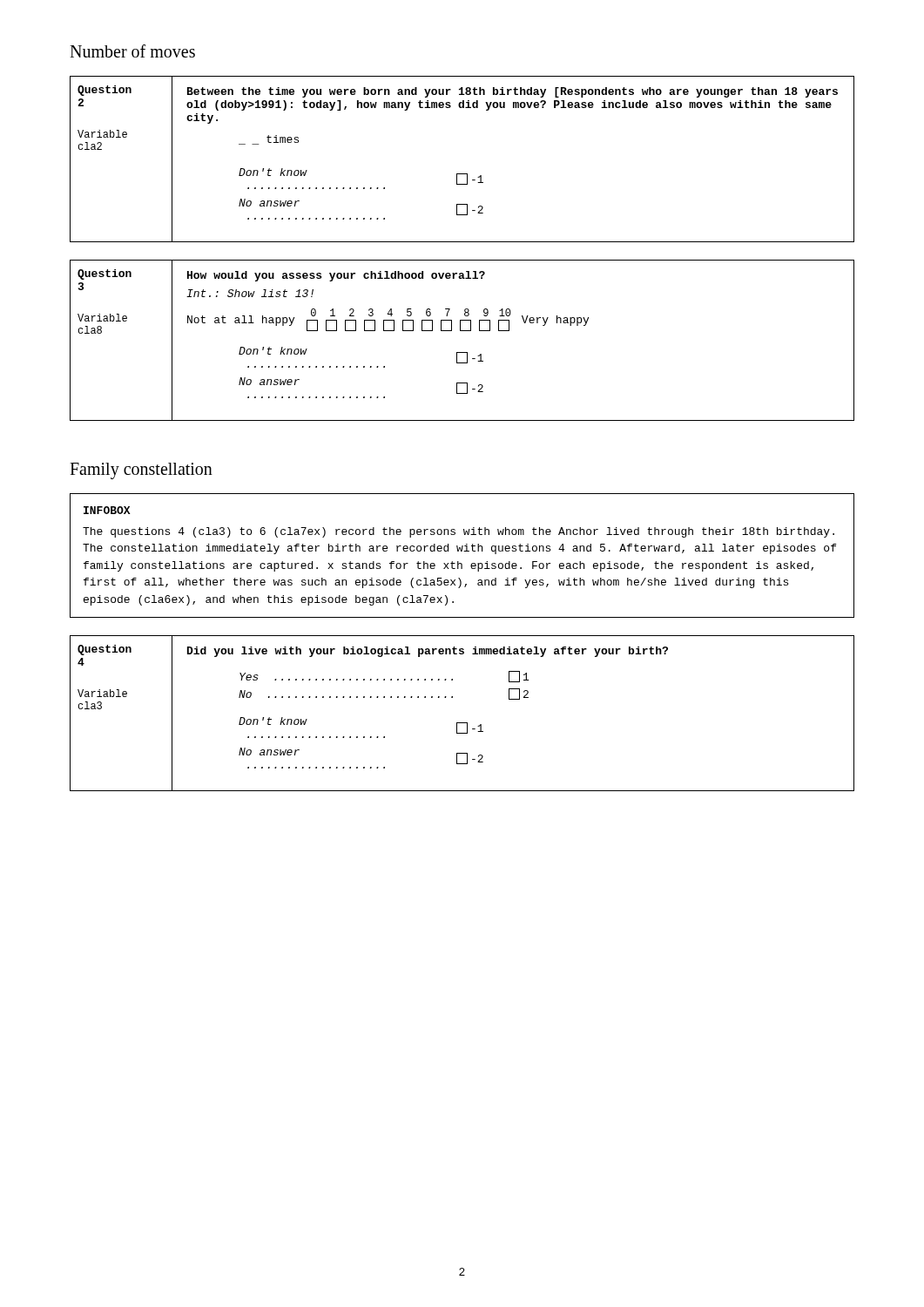Locate the section header that reads "Family constellation"
Viewport: 924px width, 1307px height.
[x=141, y=469]
